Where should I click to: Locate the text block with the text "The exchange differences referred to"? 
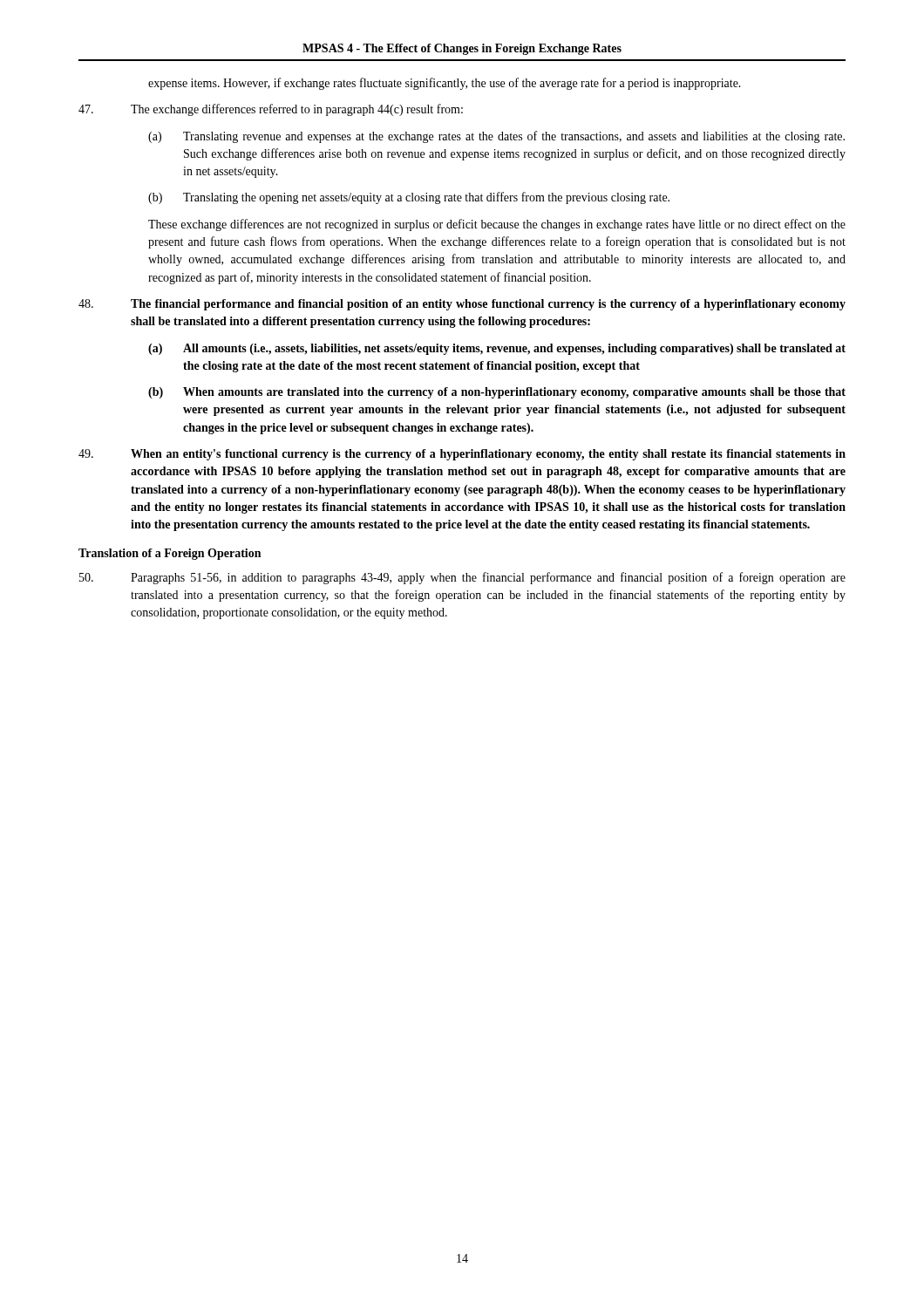coord(462,110)
